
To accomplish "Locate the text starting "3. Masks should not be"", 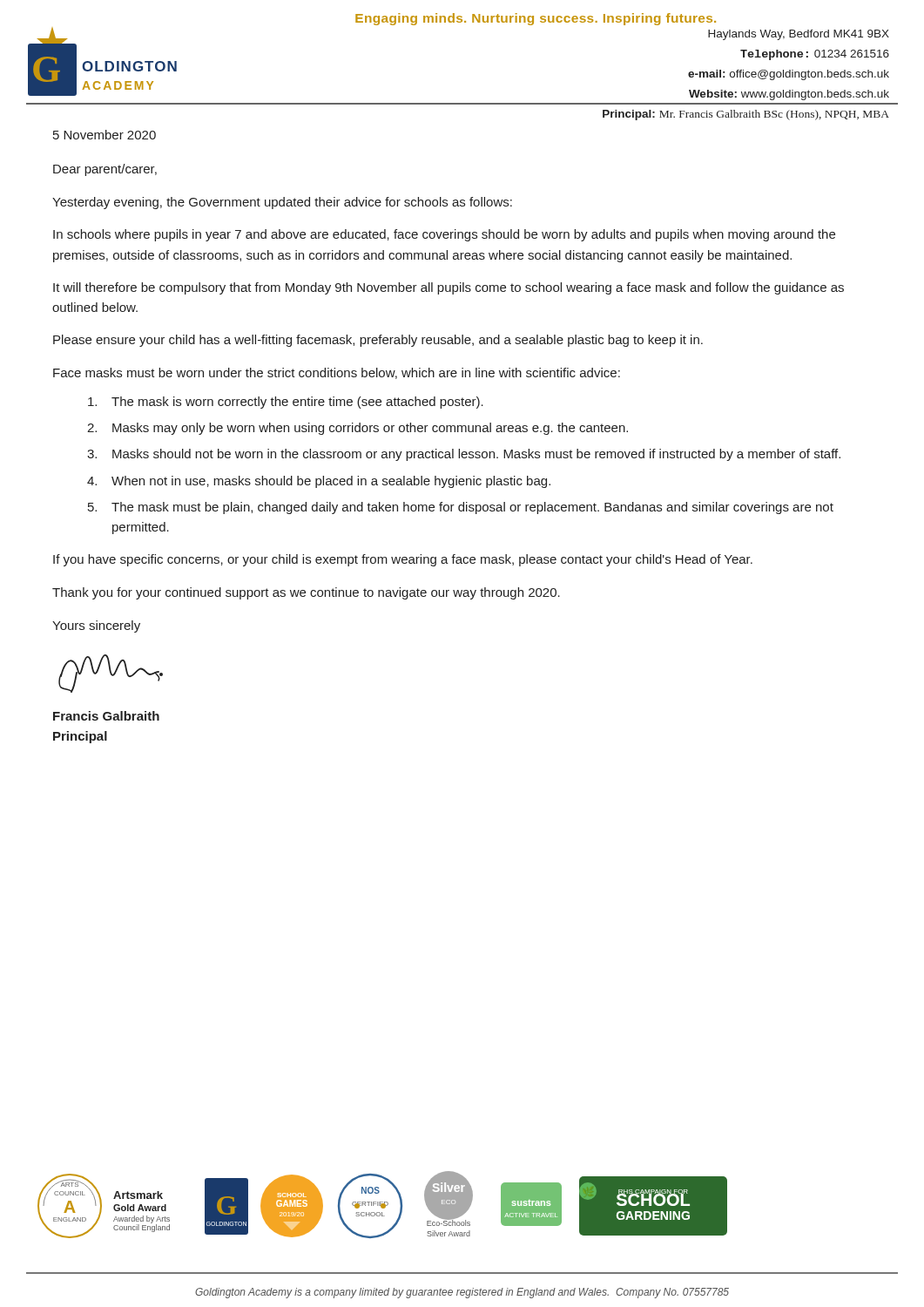I will tap(464, 454).
